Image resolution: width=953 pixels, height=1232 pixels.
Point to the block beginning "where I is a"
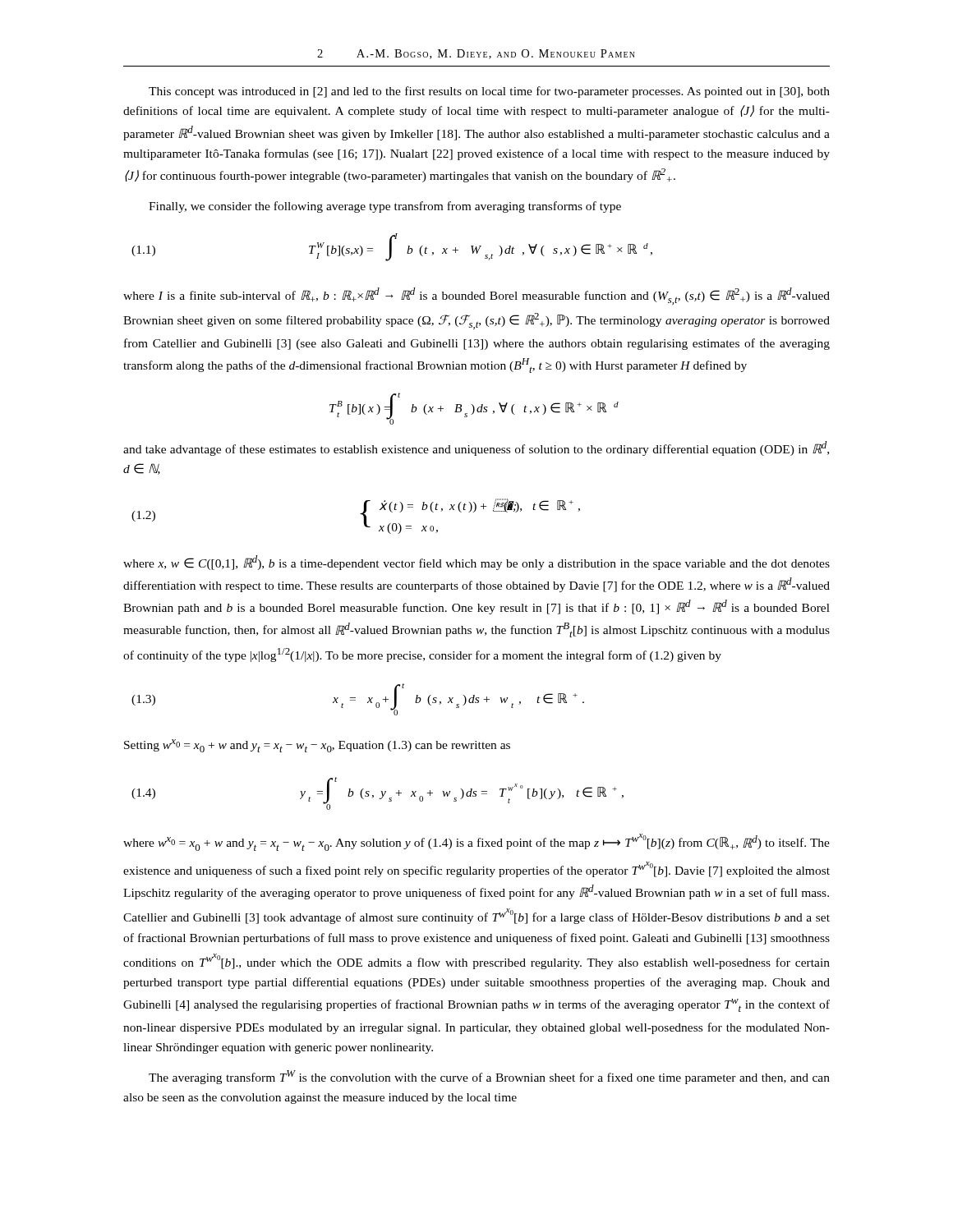476,330
